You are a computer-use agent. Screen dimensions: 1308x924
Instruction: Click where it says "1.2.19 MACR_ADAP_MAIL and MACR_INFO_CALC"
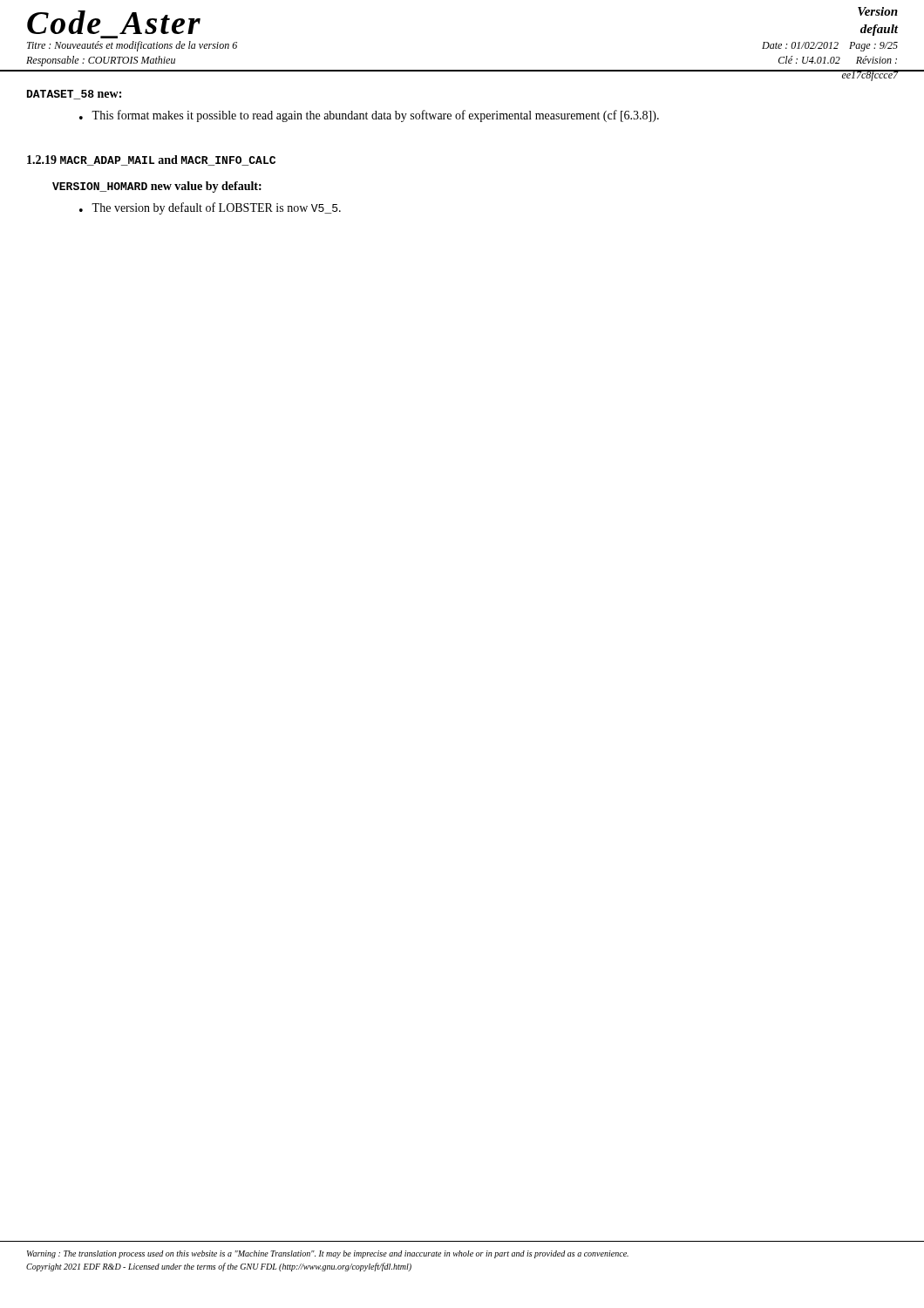[x=151, y=160]
